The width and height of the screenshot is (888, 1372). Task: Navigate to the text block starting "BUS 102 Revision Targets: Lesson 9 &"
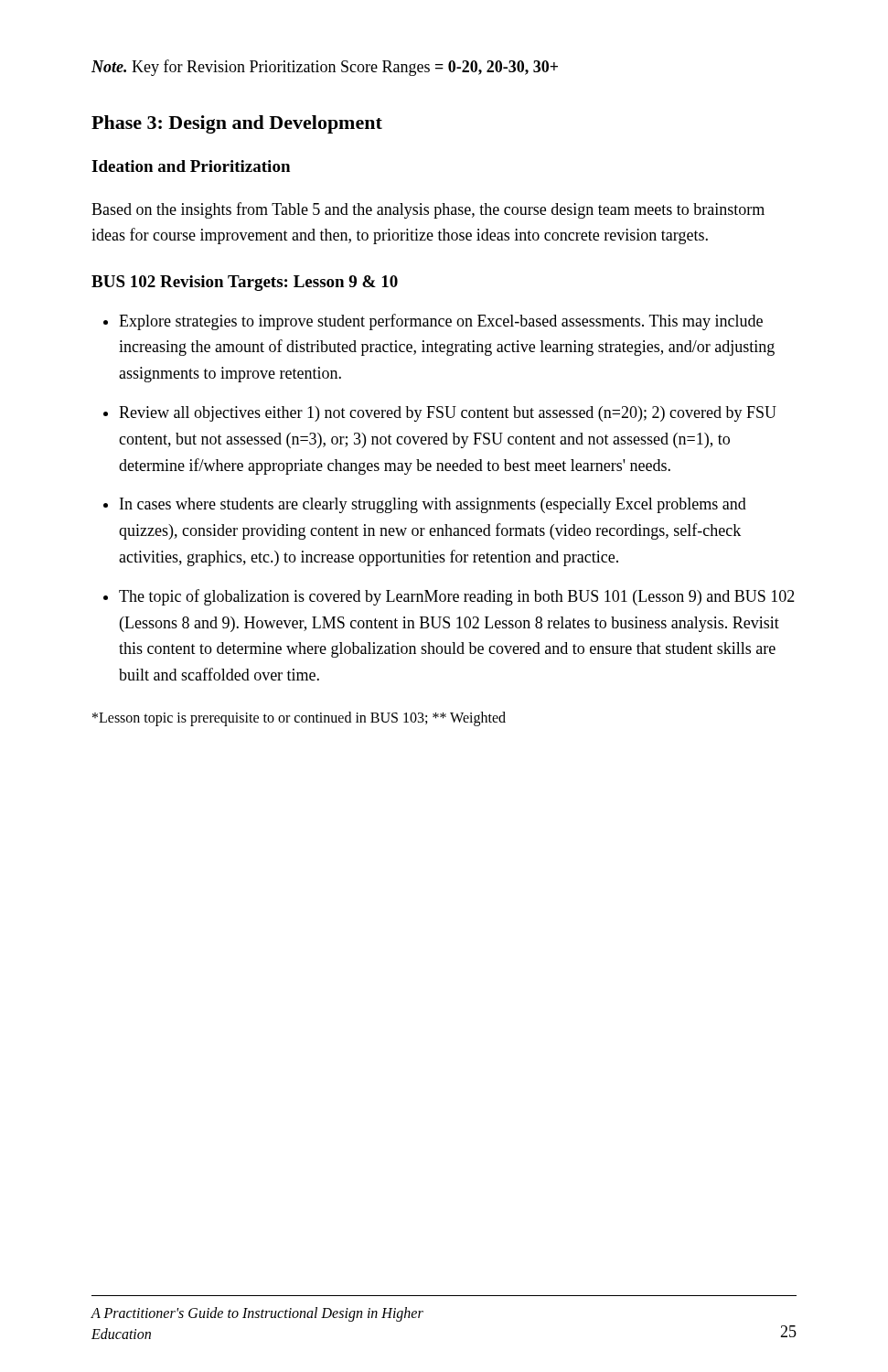click(245, 281)
